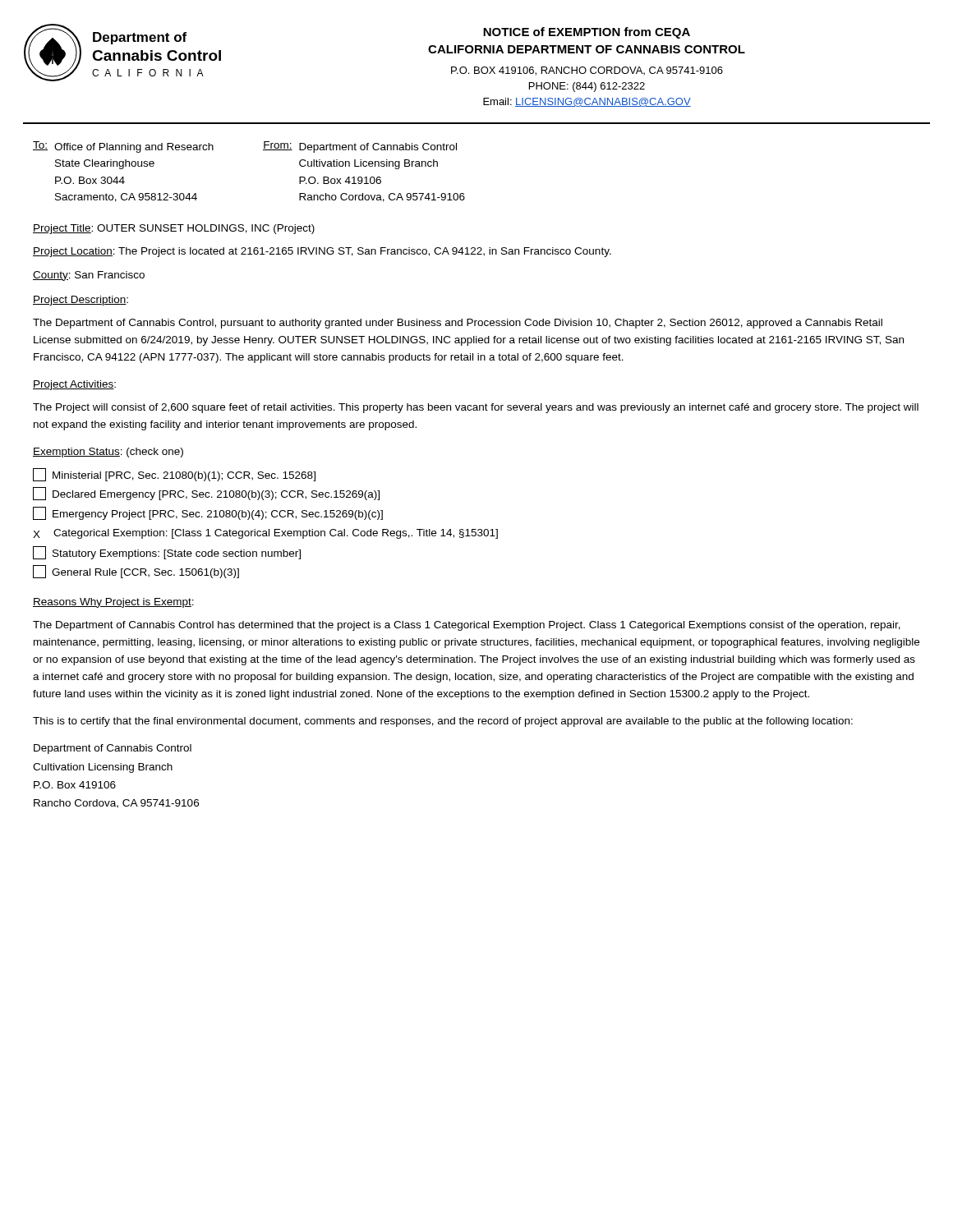The image size is (953, 1232).
Task: Locate the block of text that opens with "The Project will consist of 2,600 square"
Action: pyautogui.click(x=476, y=416)
